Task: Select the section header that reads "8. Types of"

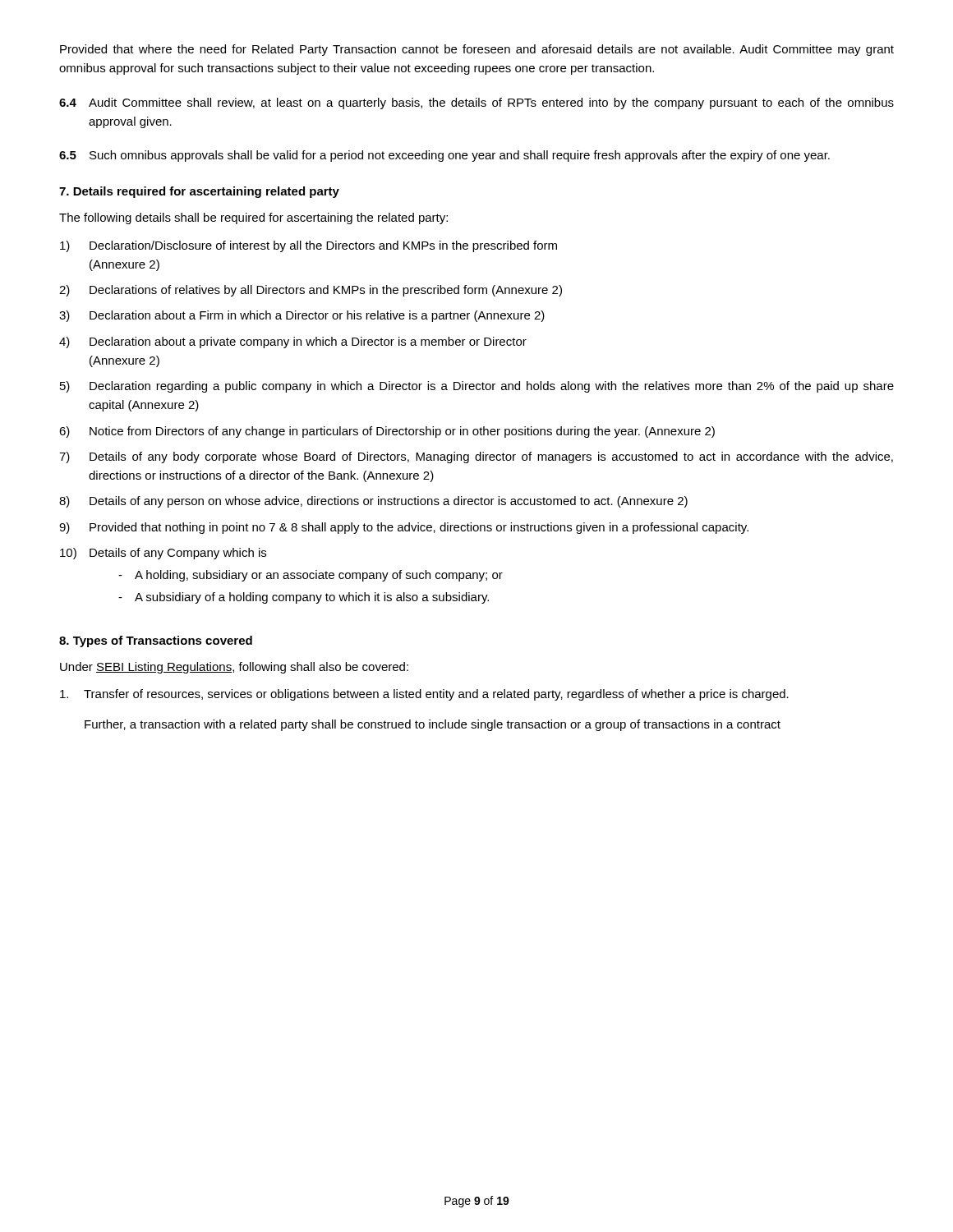Action: (156, 640)
